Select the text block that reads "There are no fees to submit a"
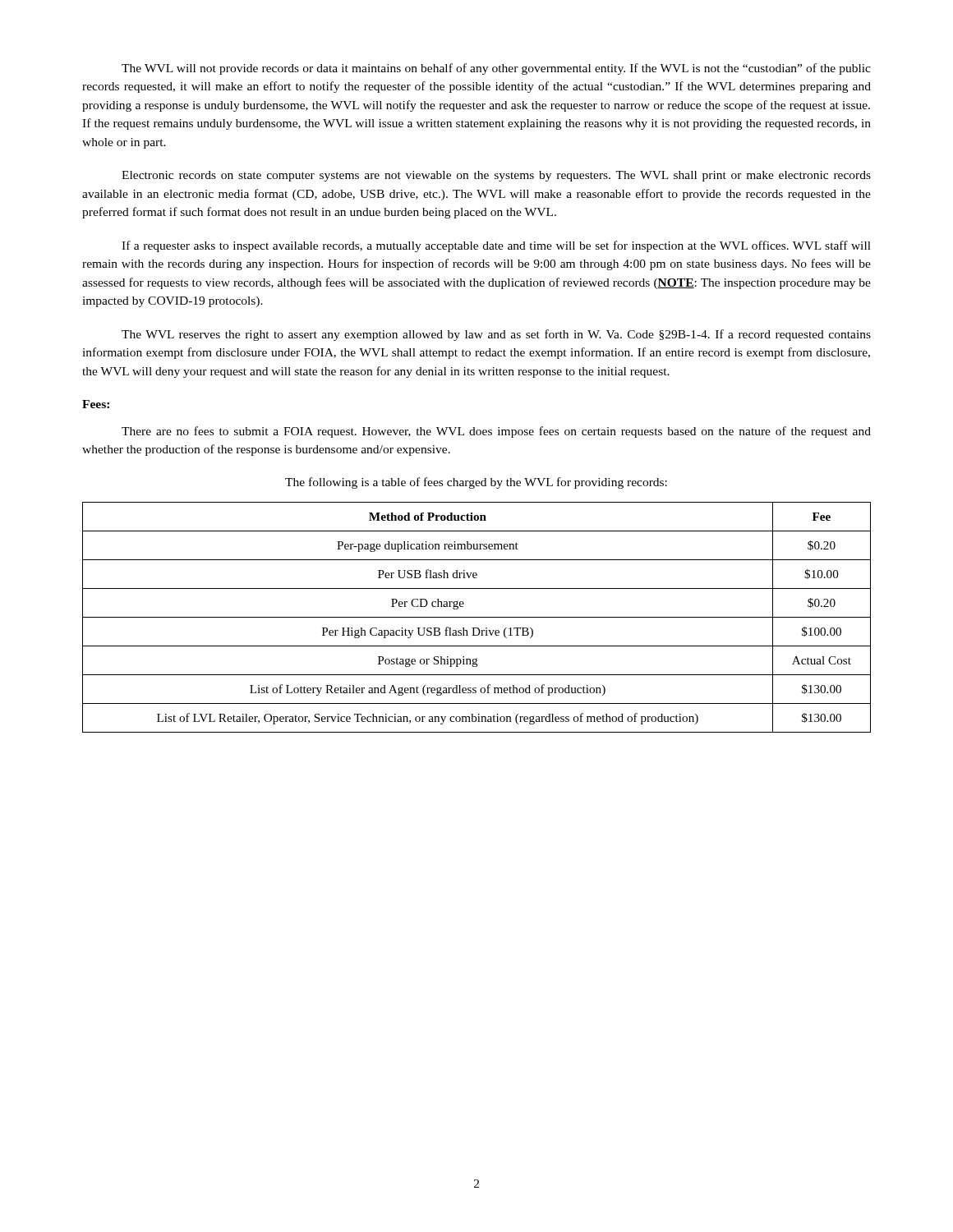953x1232 pixels. (x=476, y=440)
